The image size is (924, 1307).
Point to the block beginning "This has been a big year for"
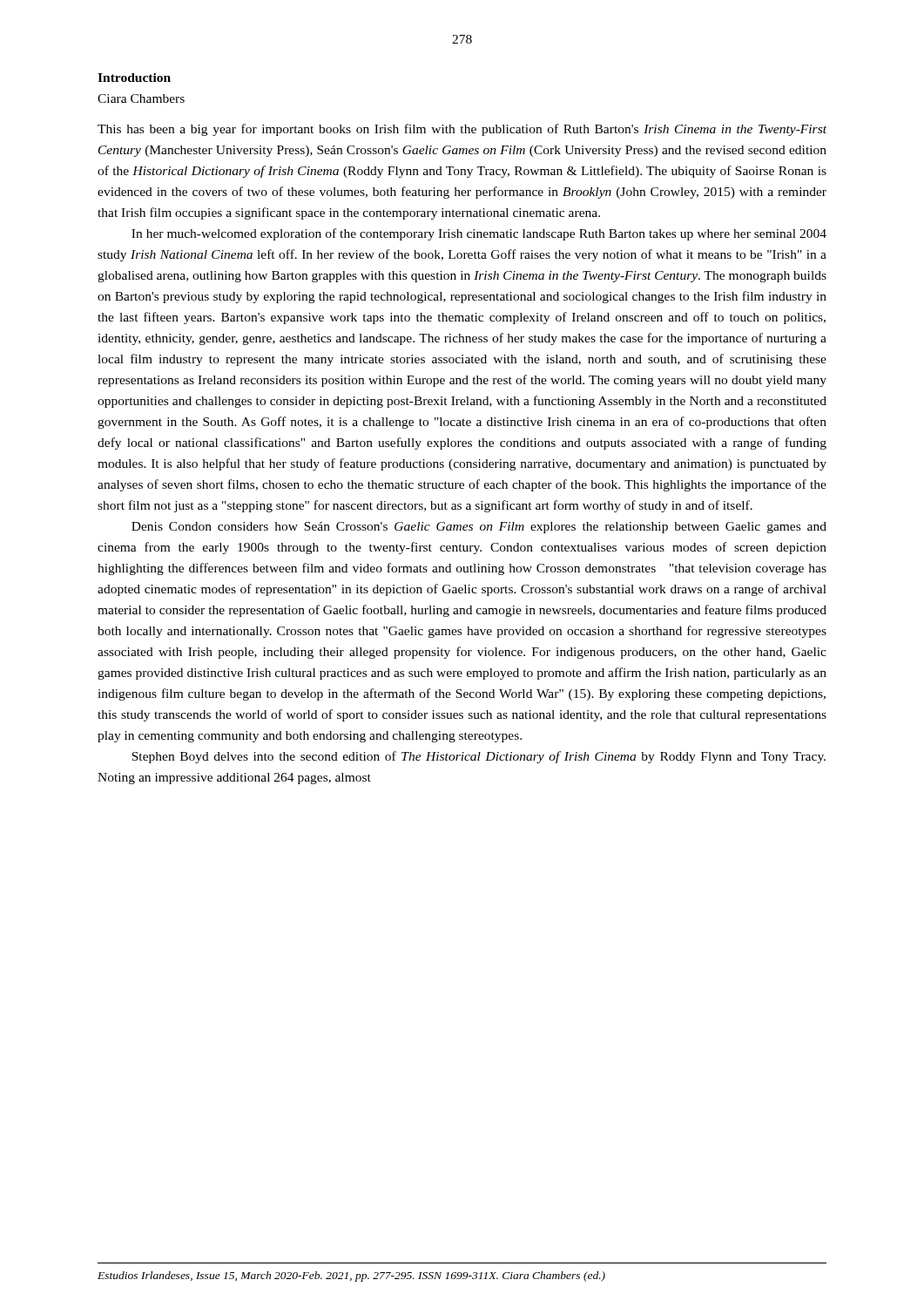click(x=462, y=453)
